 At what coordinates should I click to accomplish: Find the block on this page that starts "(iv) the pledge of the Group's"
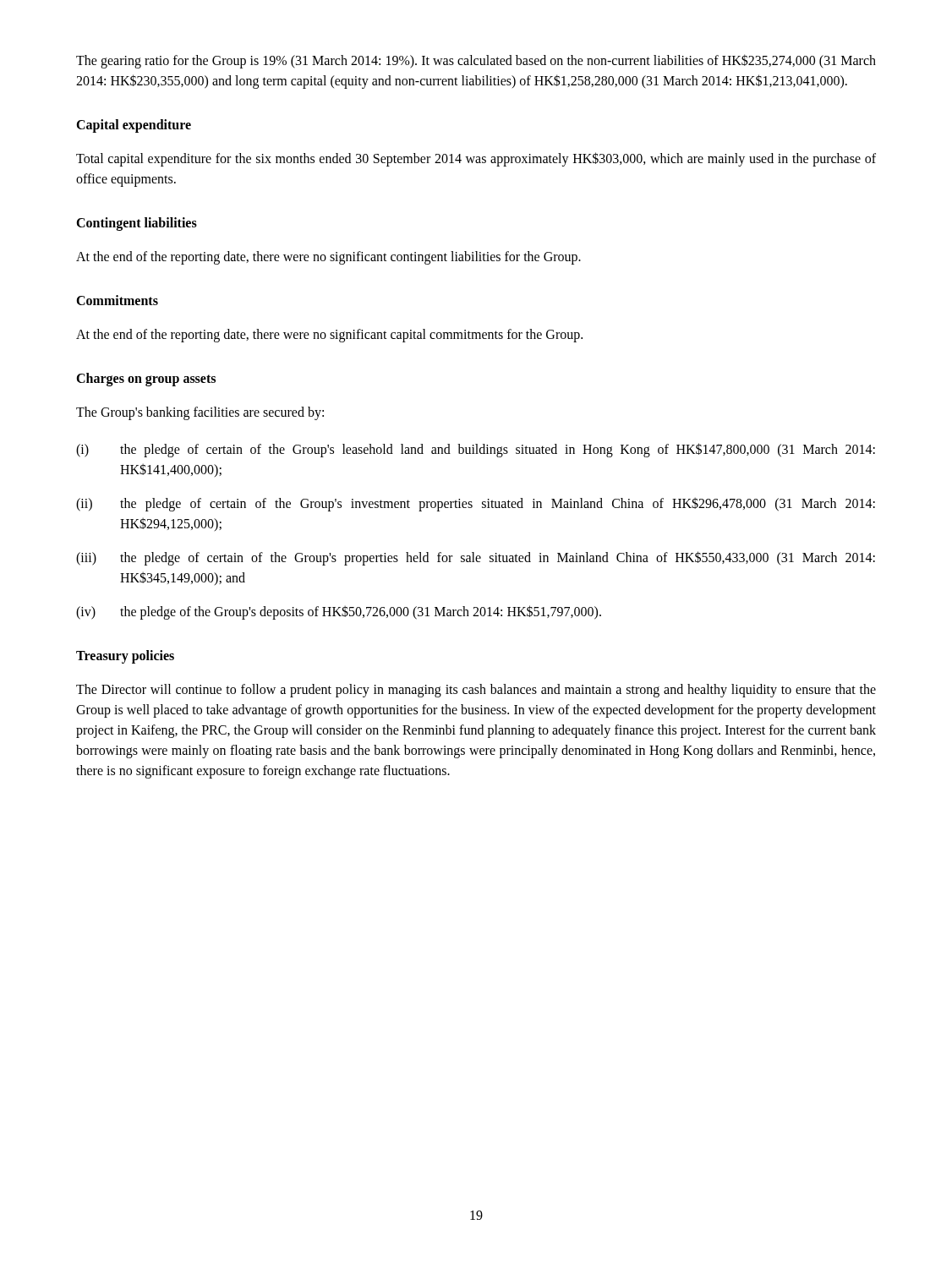click(476, 612)
